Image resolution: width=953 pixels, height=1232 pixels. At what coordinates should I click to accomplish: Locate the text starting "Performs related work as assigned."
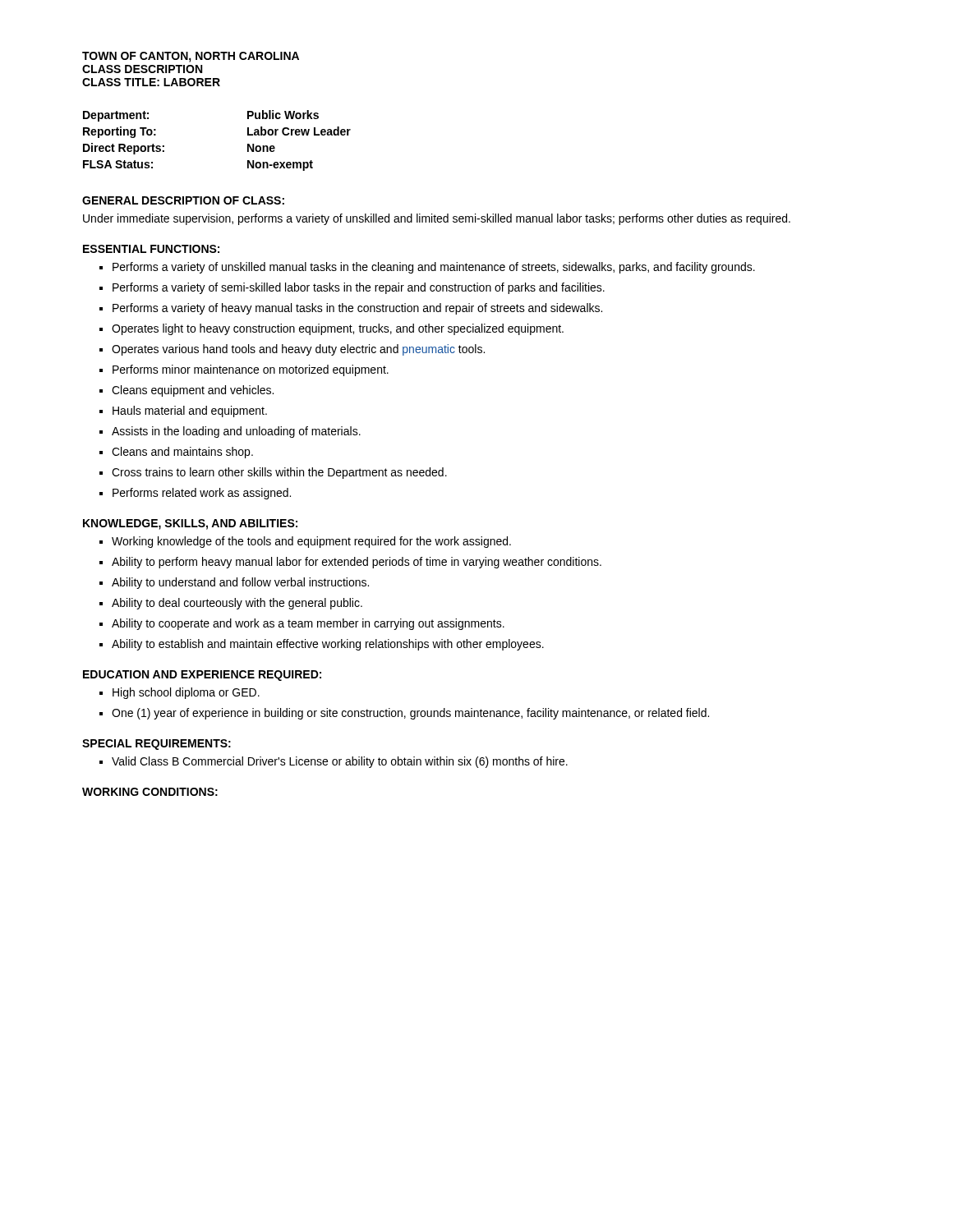coord(202,493)
